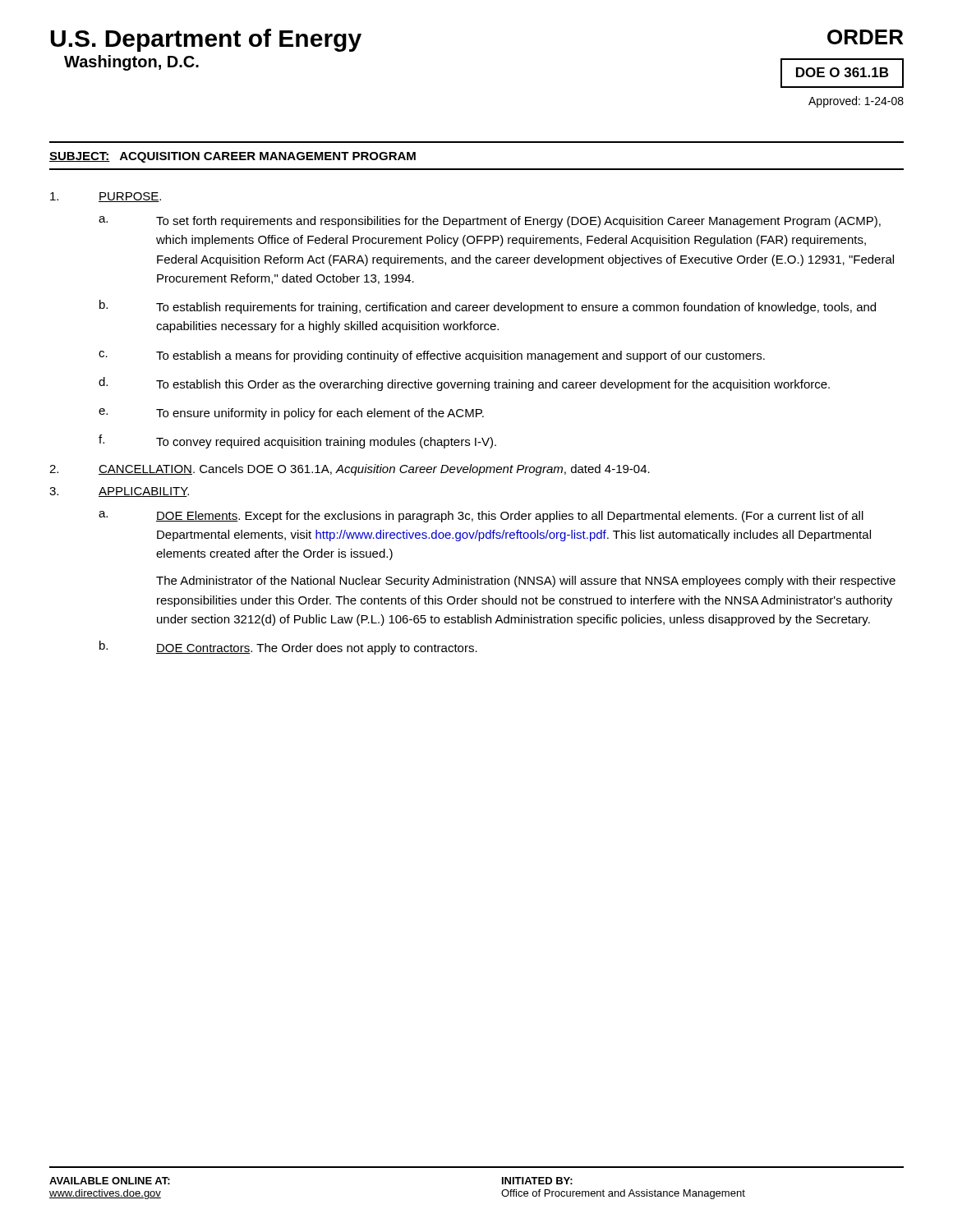
Task: Select the text block that says "The Administrator of the National Nuclear Security Administration"
Action: [530, 600]
